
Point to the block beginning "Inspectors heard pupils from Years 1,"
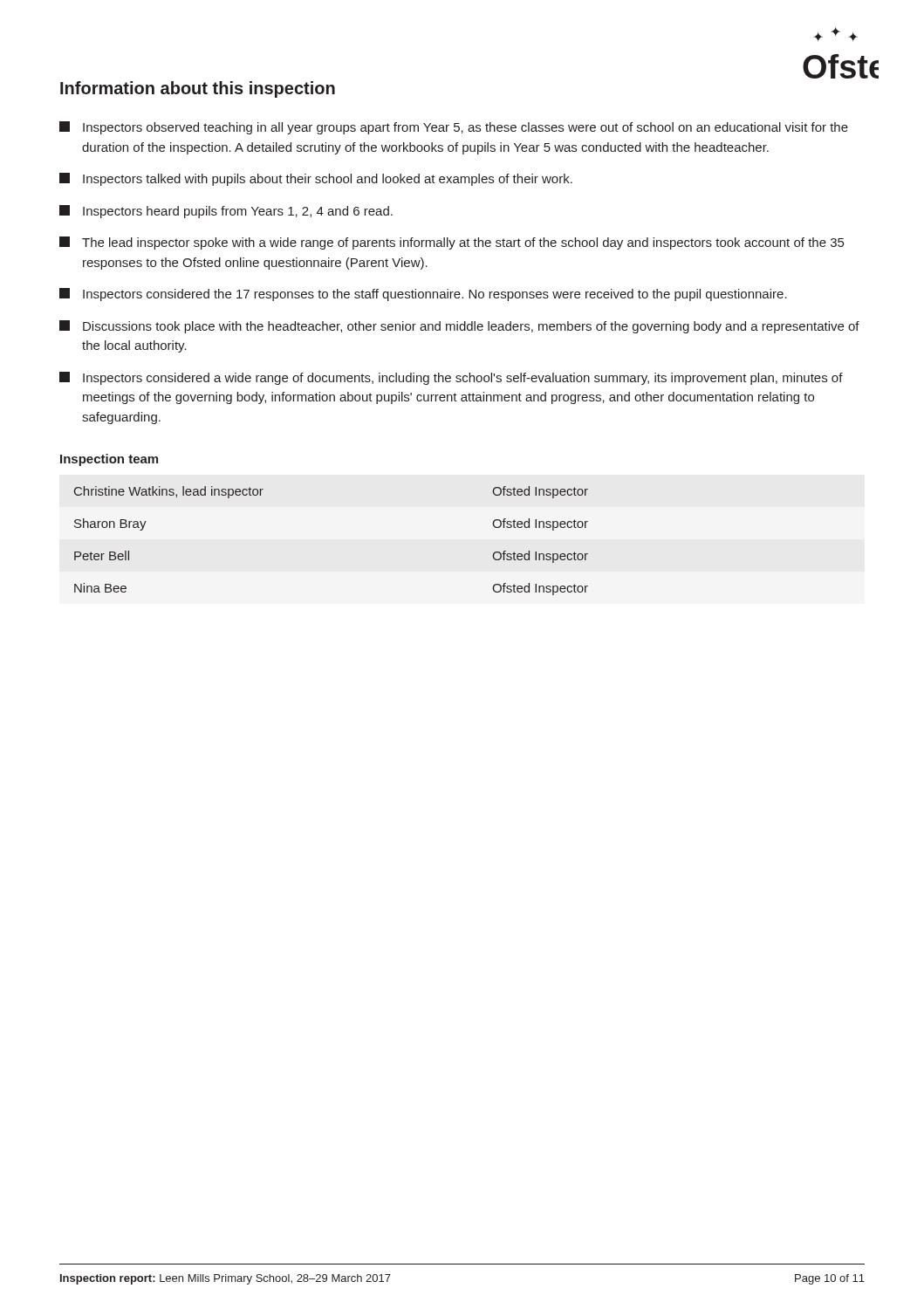click(226, 212)
